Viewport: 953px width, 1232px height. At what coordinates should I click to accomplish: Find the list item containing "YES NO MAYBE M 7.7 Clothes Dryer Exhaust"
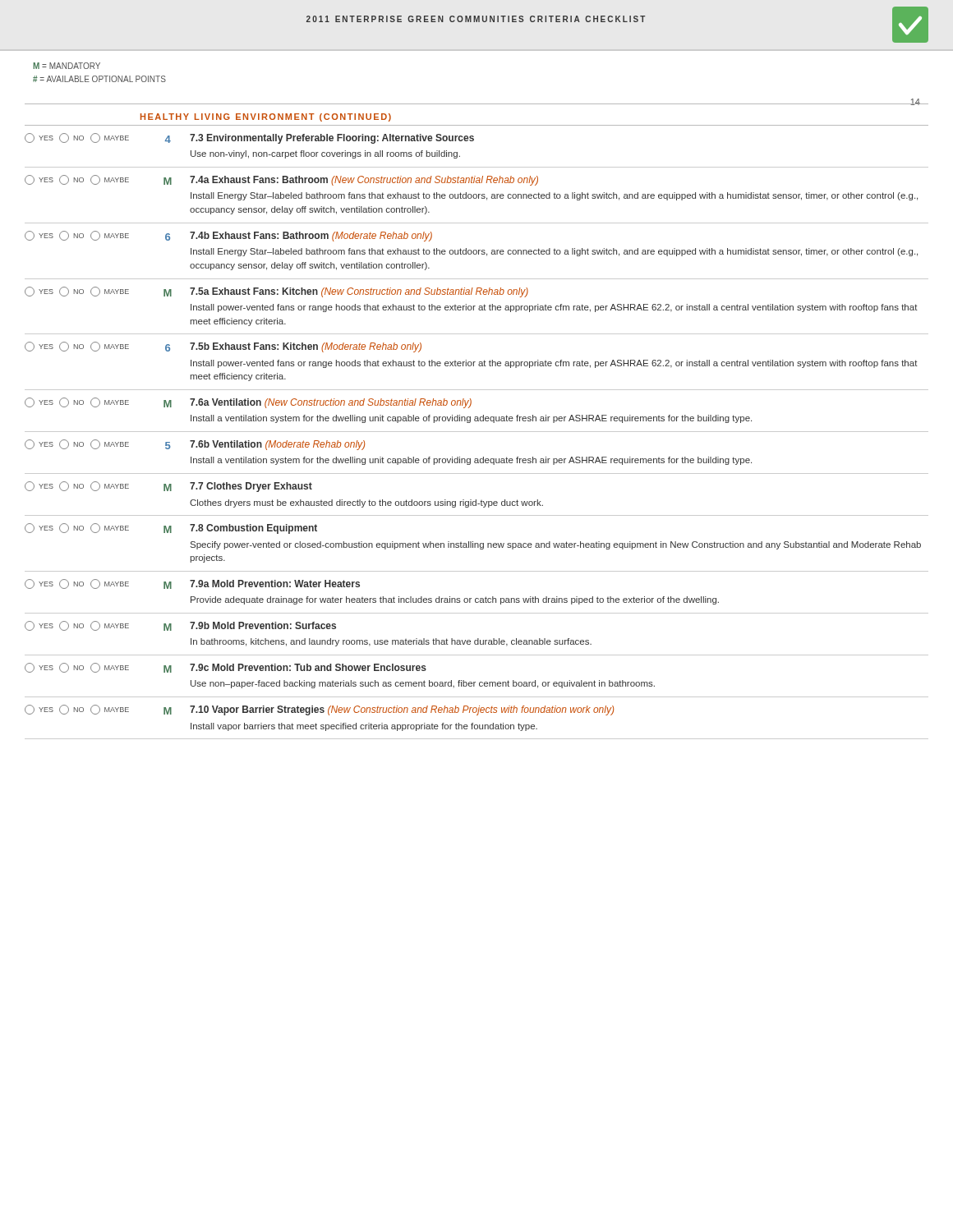(476, 495)
